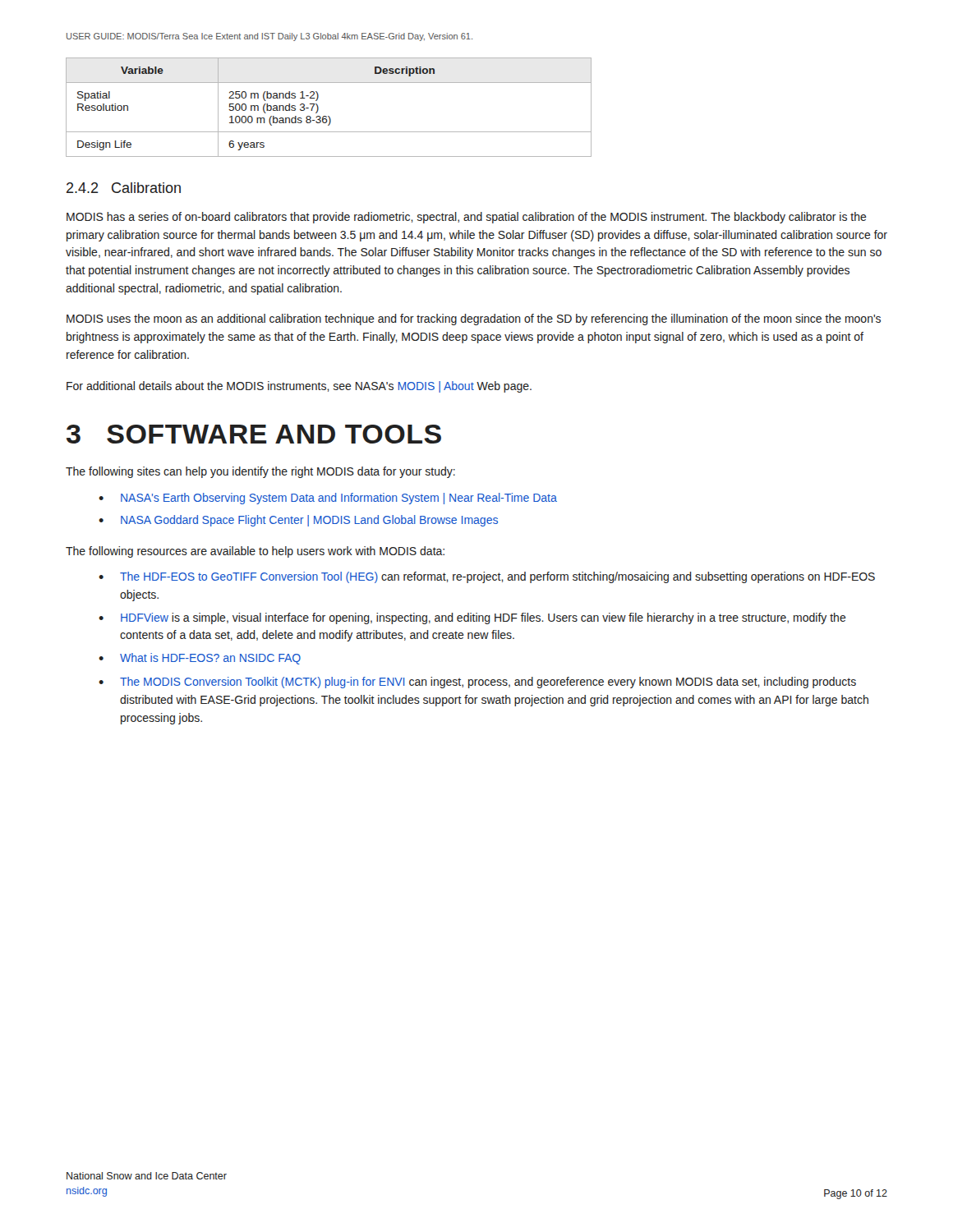Viewport: 953px width, 1232px height.
Task: Select the text block that says "For additional details about"
Action: [299, 386]
